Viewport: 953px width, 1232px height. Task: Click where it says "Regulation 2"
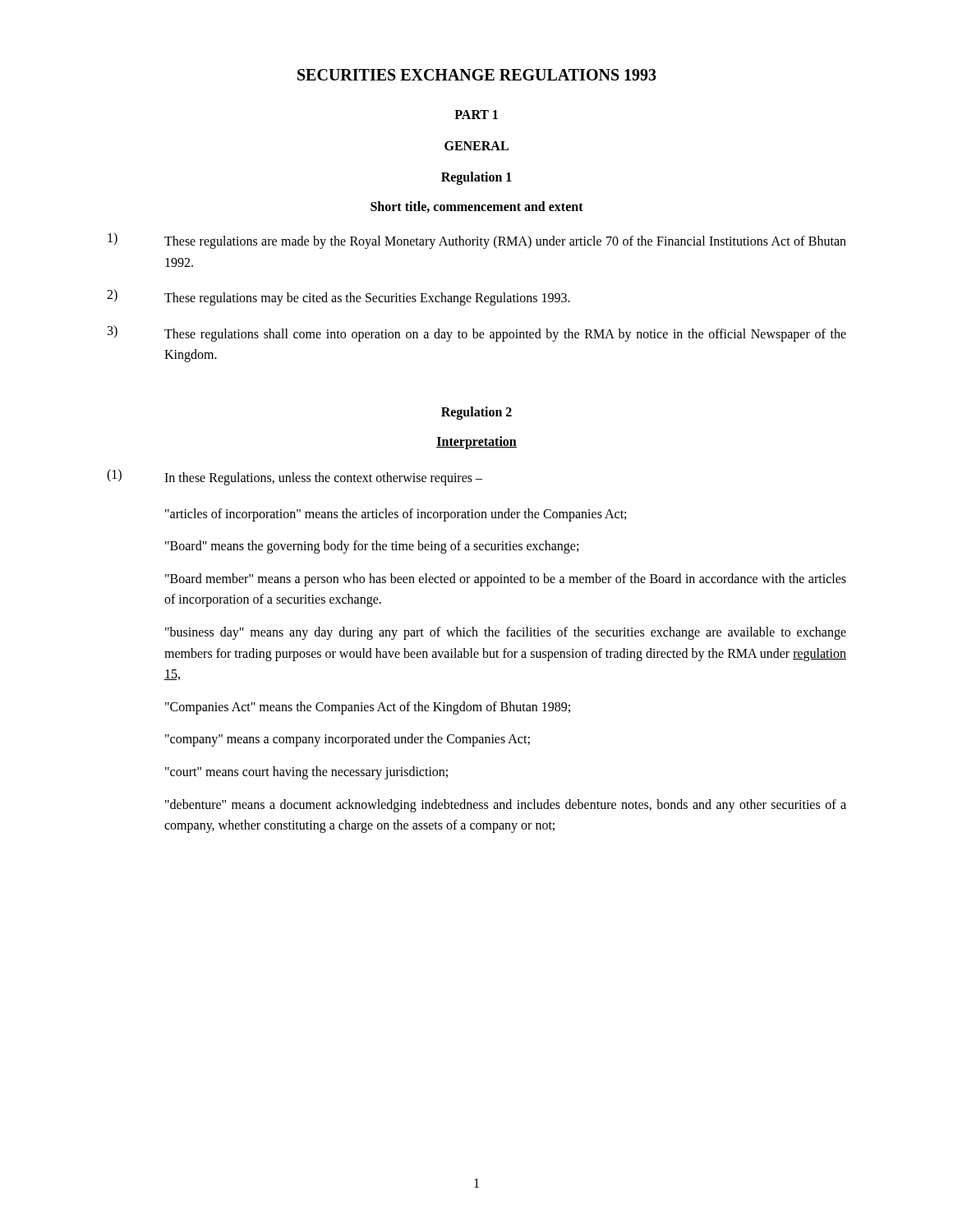476,412
